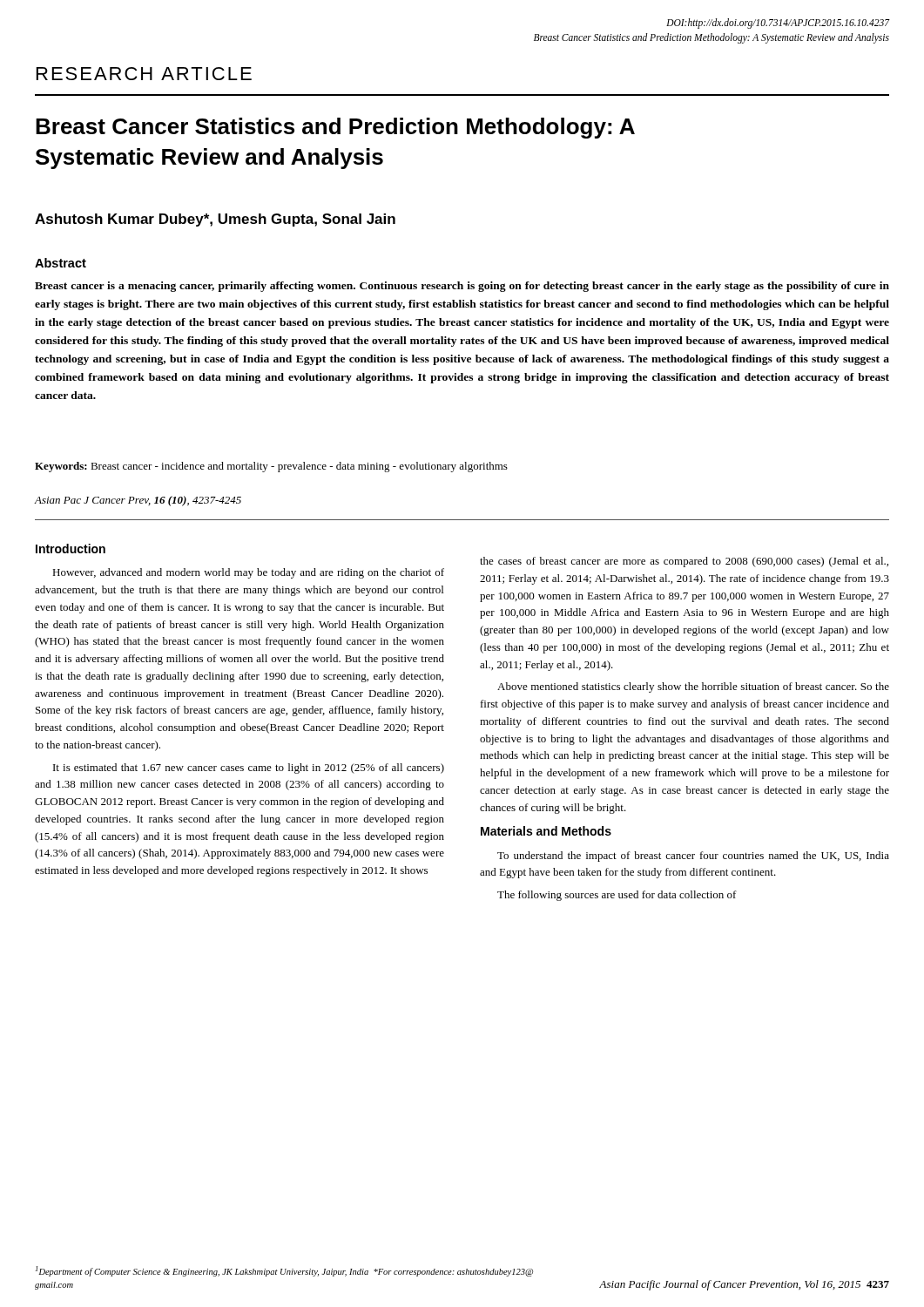Locate the block of text that opens with "the cases of breast cancer are more as"
The image size is (924, 1307).
[x=684, y=612]
